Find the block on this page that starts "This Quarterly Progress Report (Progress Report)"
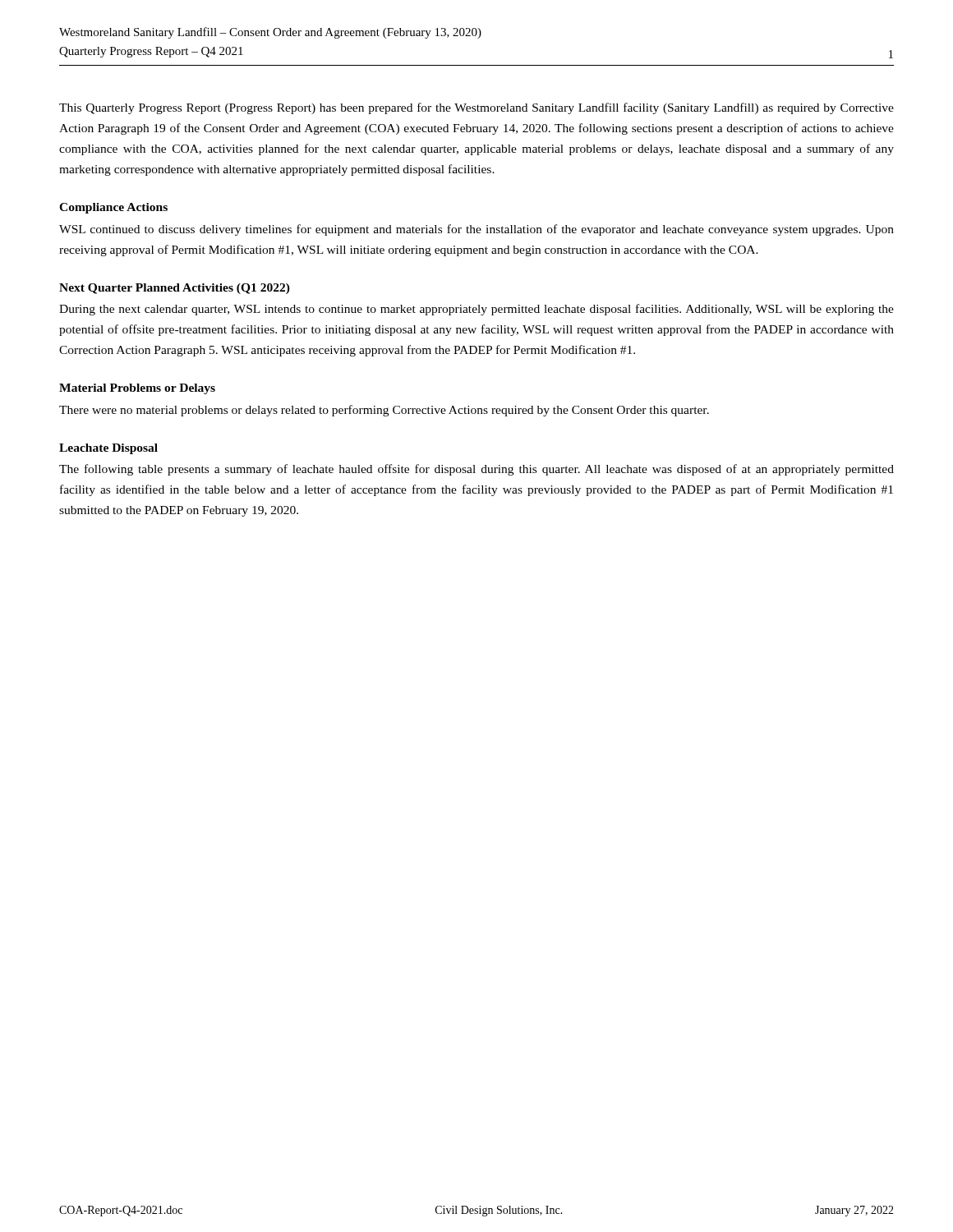Image resolution: width=953 pixels, height=1232 pixels. pyautogui.click(x=476, y=138)
